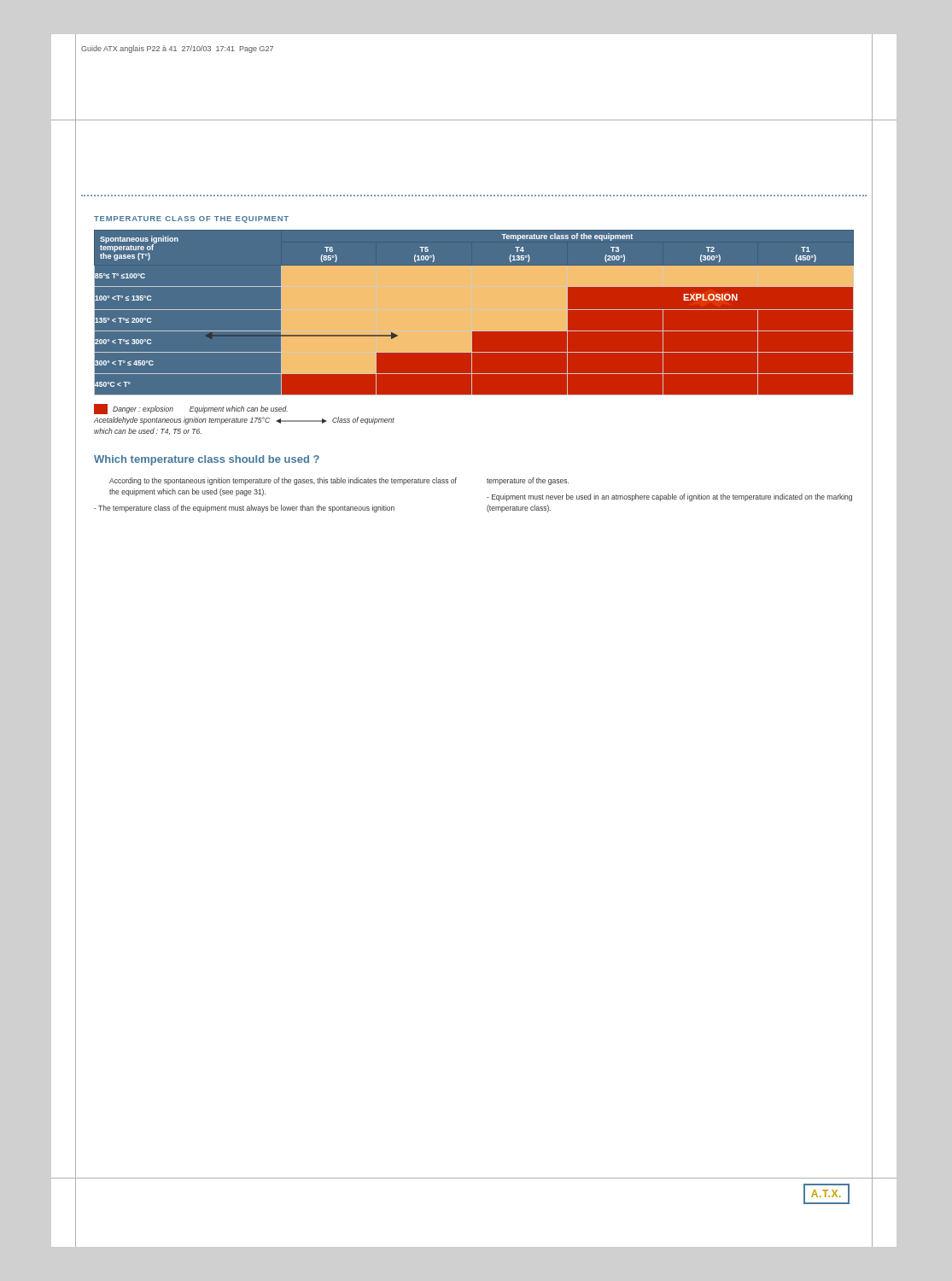Click on the region starting "TEMPERATURE CLASS OF"
952x1281 pixels.
(x=192, y=218)
